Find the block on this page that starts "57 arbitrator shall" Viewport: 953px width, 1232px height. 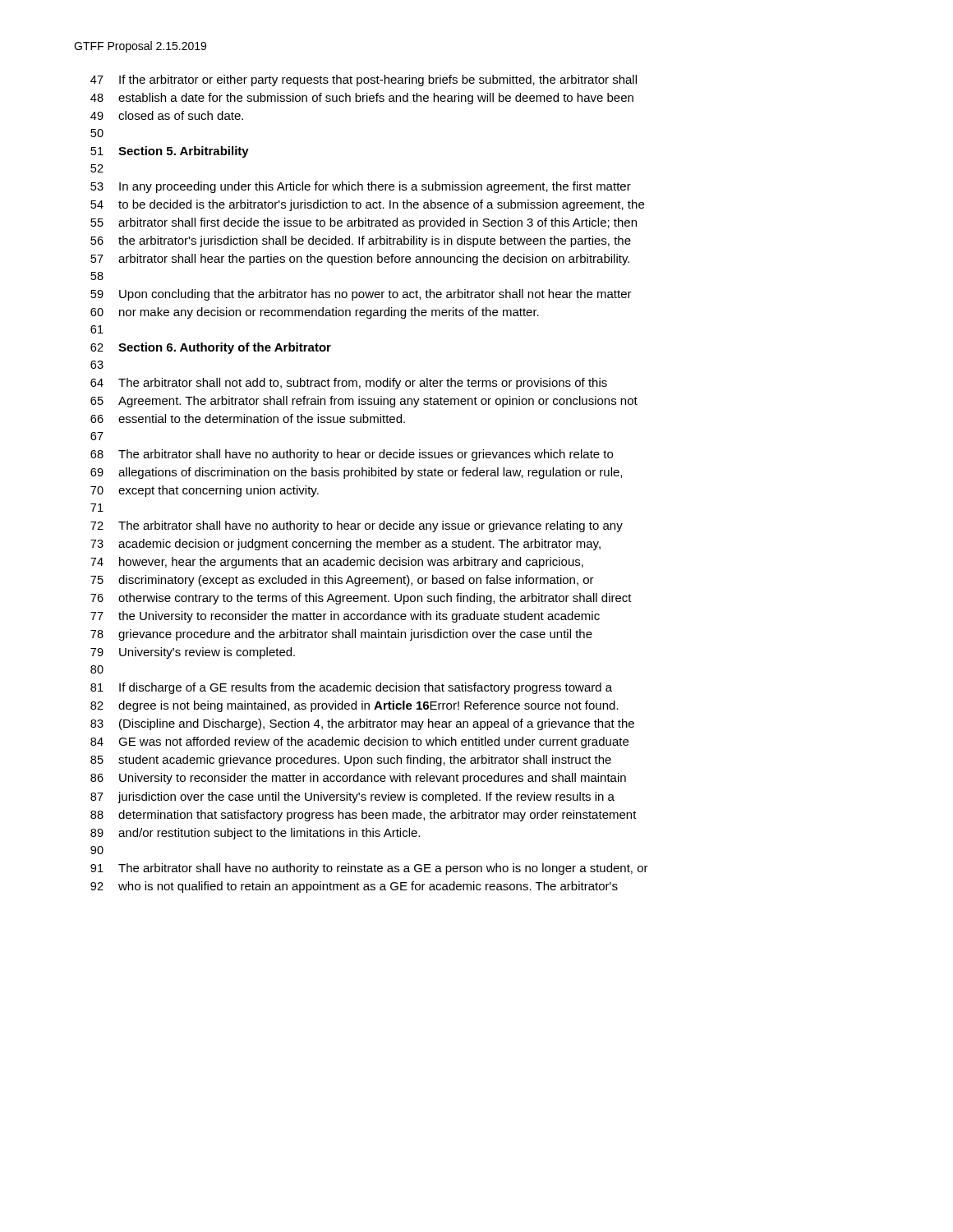click(476, 259)
